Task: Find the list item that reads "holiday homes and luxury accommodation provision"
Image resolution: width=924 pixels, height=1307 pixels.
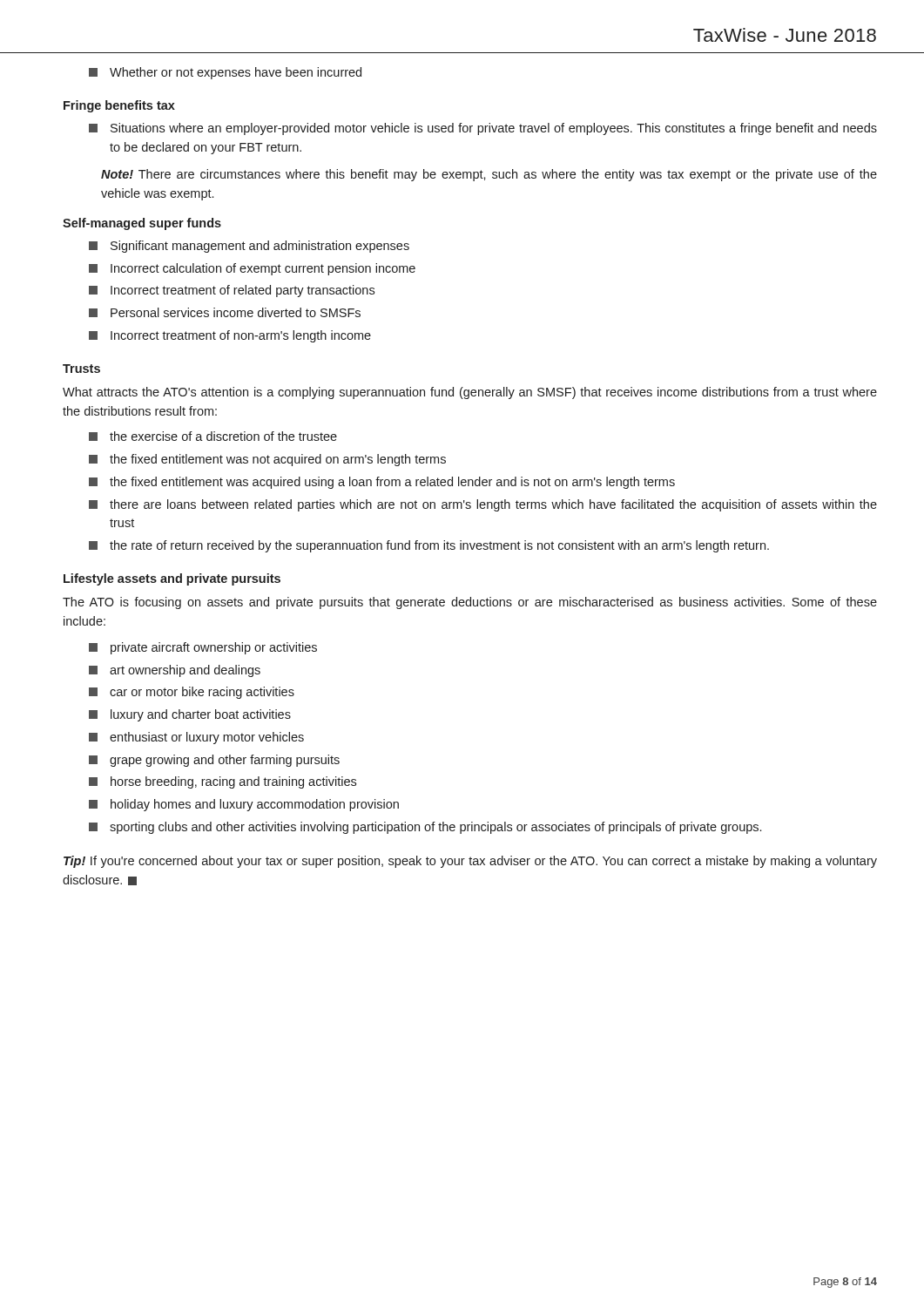Action: pyautogui.click(x=244, y=805)
